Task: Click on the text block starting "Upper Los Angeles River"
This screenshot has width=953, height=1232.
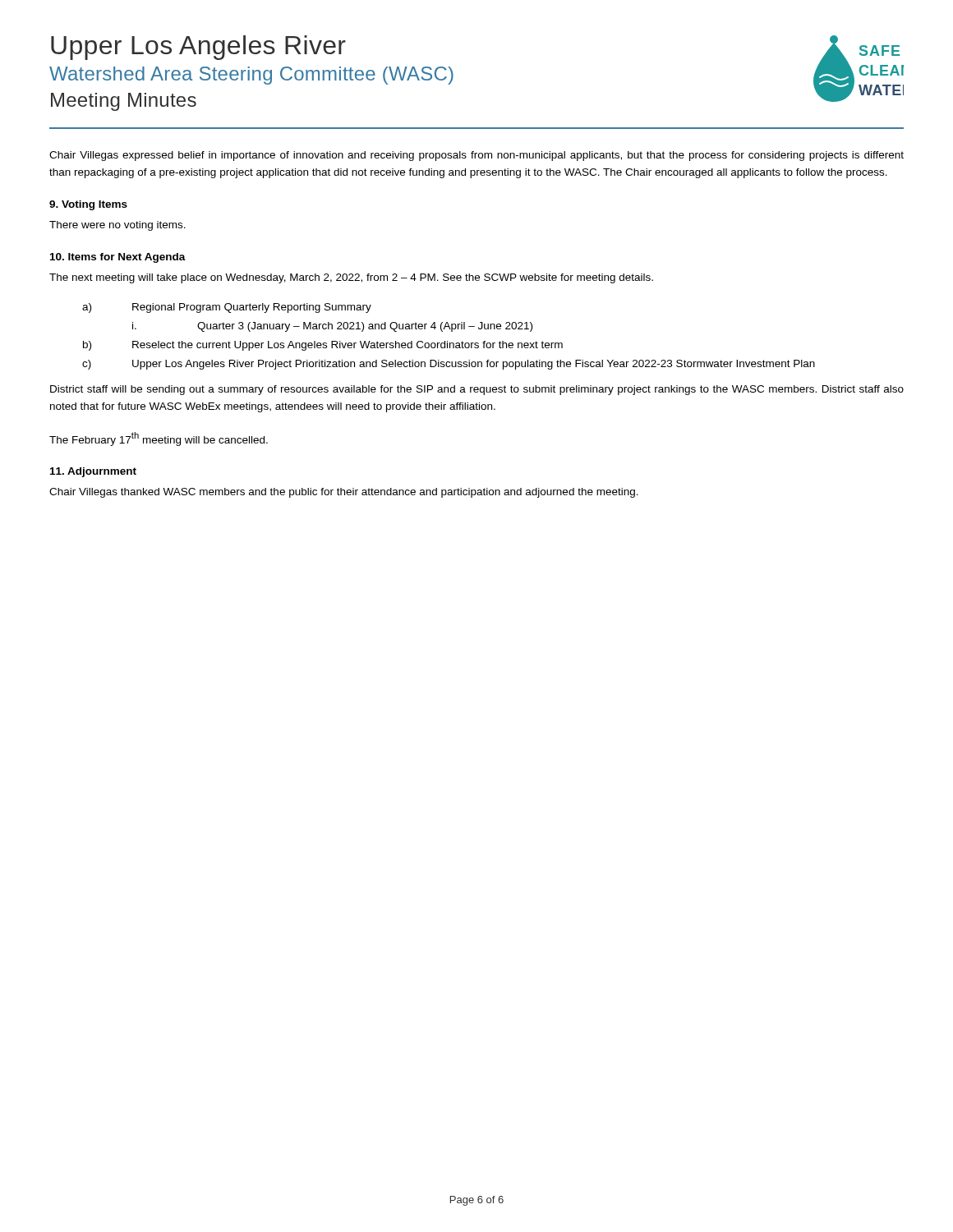Action: tap(476, 71)
